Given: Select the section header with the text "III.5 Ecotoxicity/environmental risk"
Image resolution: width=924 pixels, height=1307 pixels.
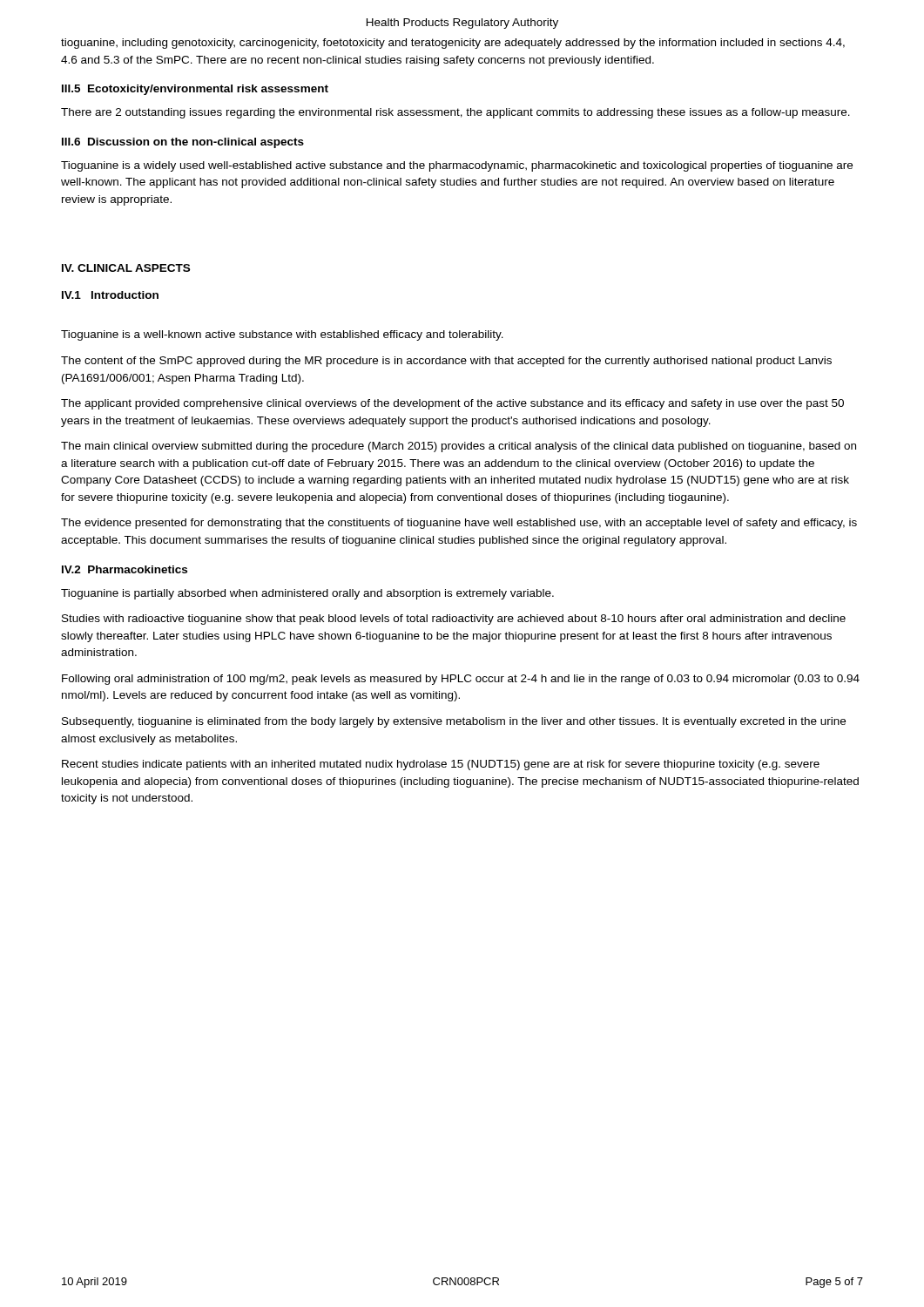Looking at the screenshot, I should 195,89.
